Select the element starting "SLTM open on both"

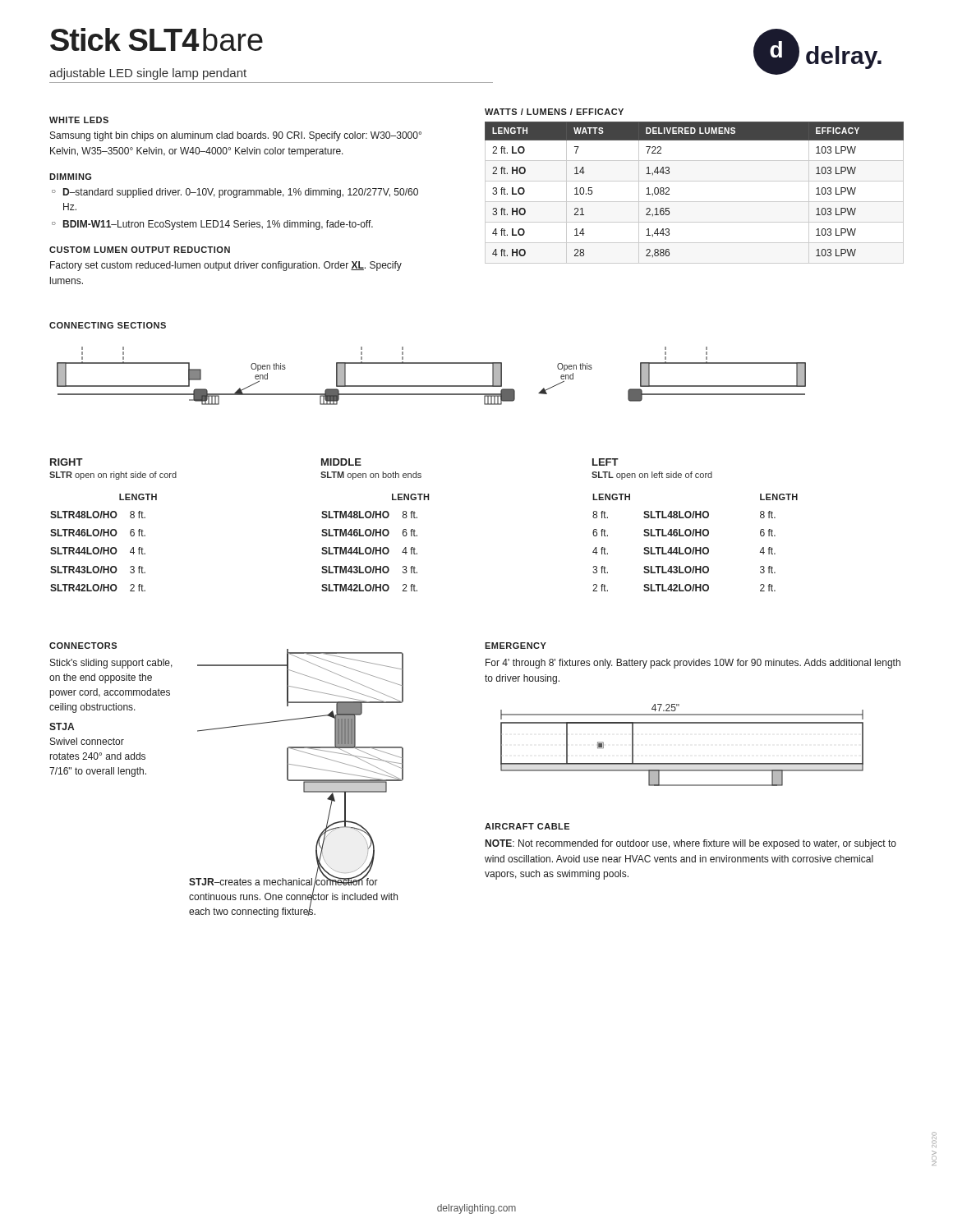click(x=371, y=475)
